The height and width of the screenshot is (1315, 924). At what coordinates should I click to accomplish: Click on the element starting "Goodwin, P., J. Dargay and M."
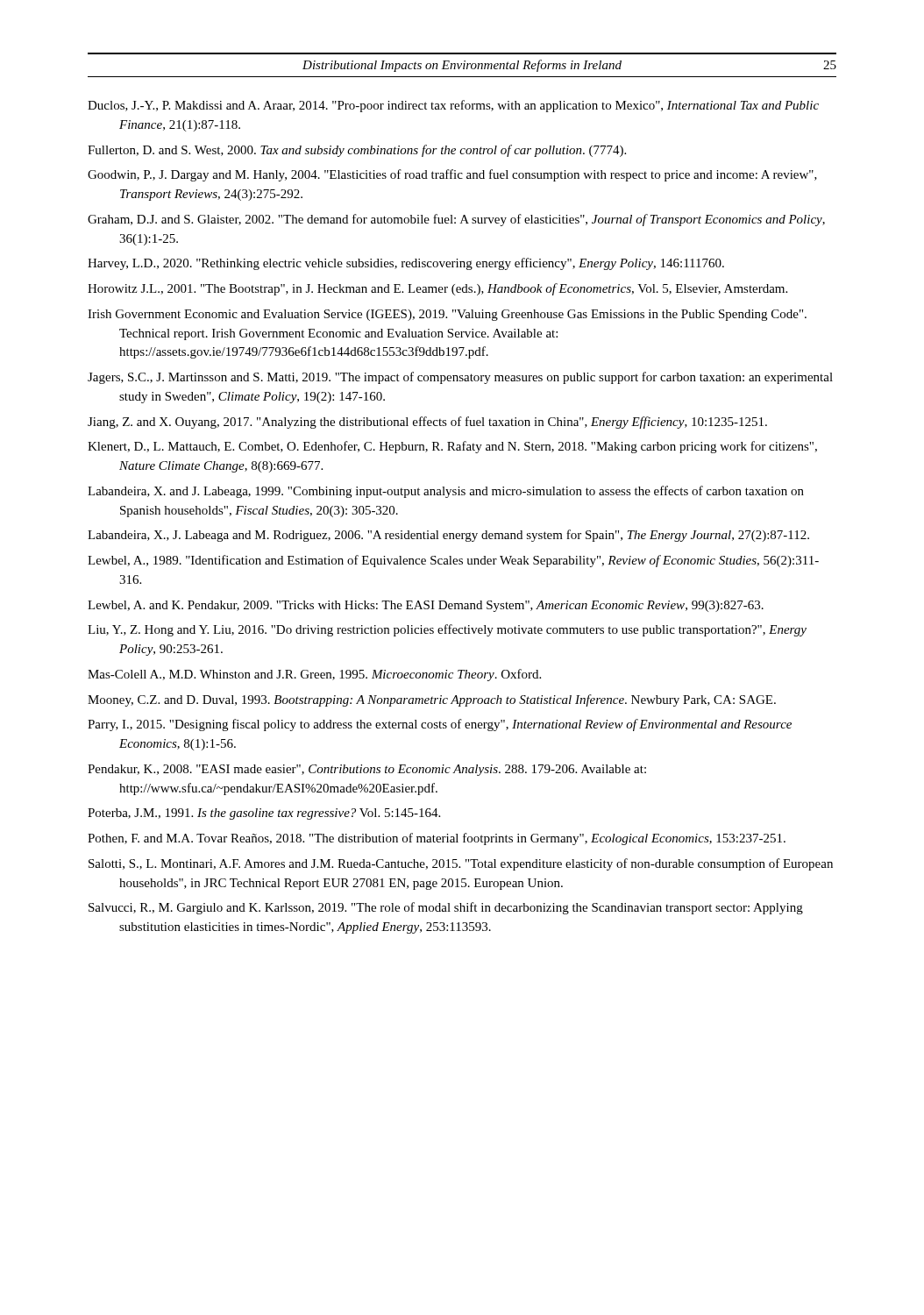coord(452,184)
